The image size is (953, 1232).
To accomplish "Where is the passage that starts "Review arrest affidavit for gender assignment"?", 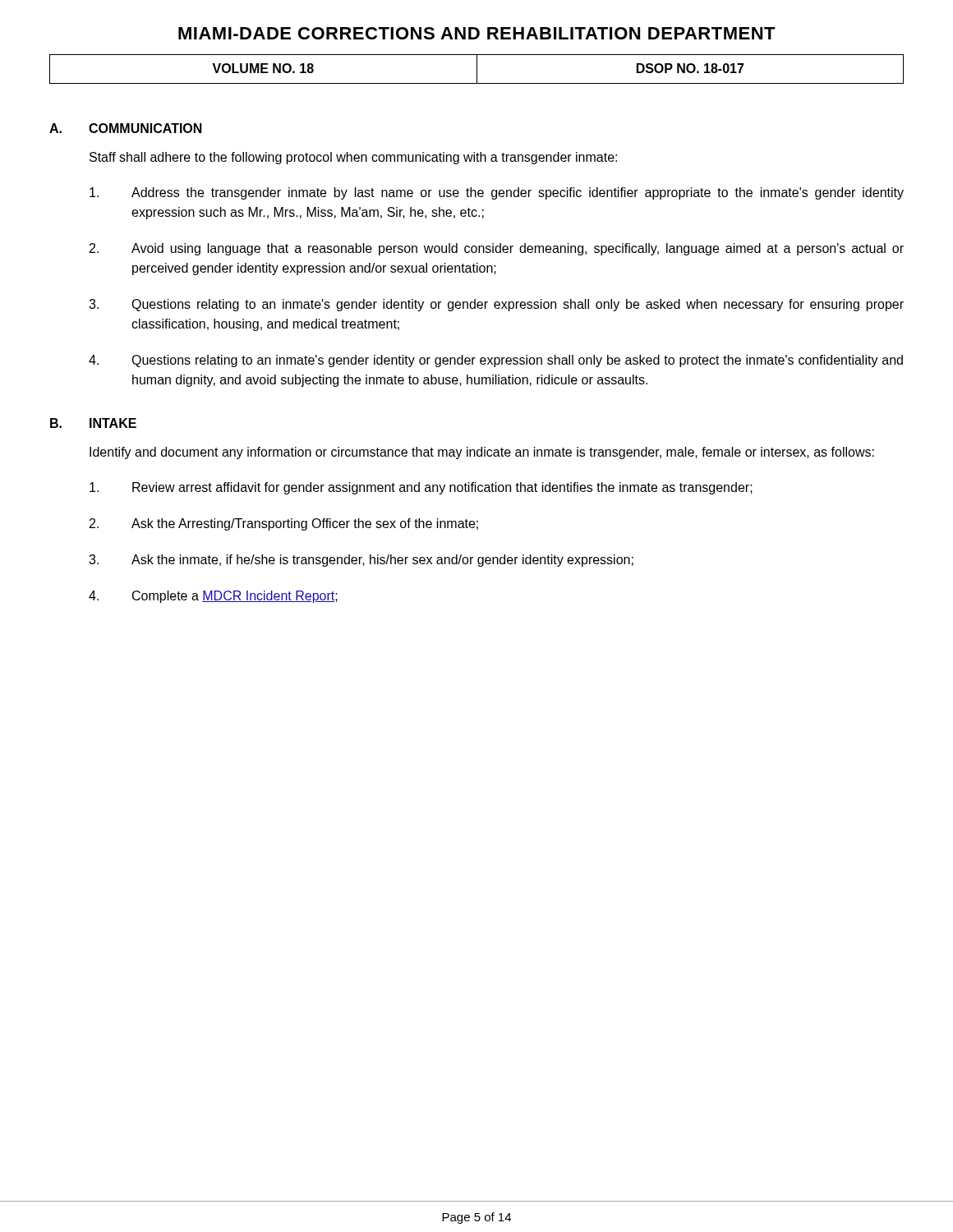I will [496, 488].
